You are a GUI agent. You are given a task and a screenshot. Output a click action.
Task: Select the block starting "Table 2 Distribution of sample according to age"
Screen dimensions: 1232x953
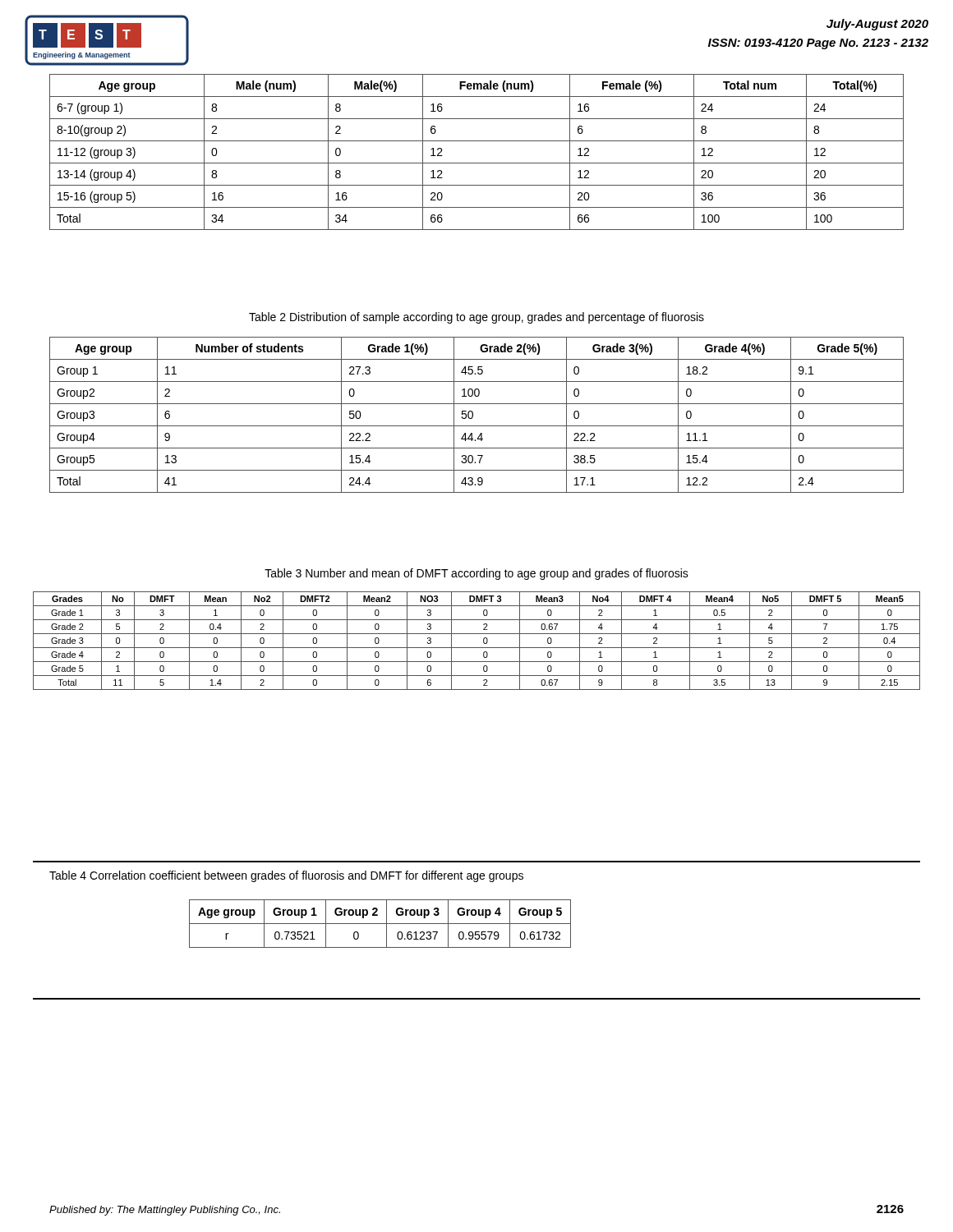pos(476,317)
